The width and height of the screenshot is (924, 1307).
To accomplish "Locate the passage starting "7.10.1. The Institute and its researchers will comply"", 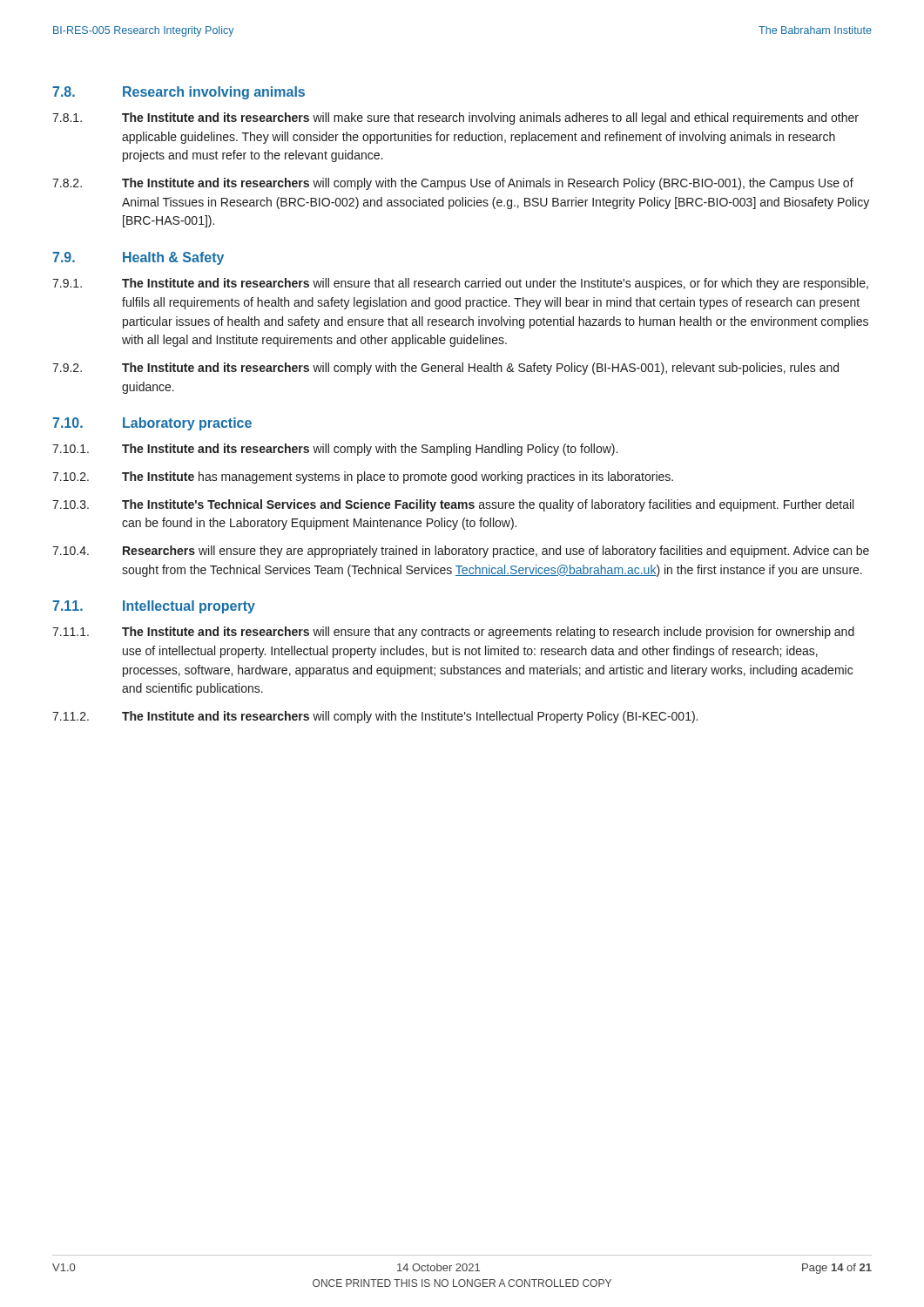I will tap(462, 450).
